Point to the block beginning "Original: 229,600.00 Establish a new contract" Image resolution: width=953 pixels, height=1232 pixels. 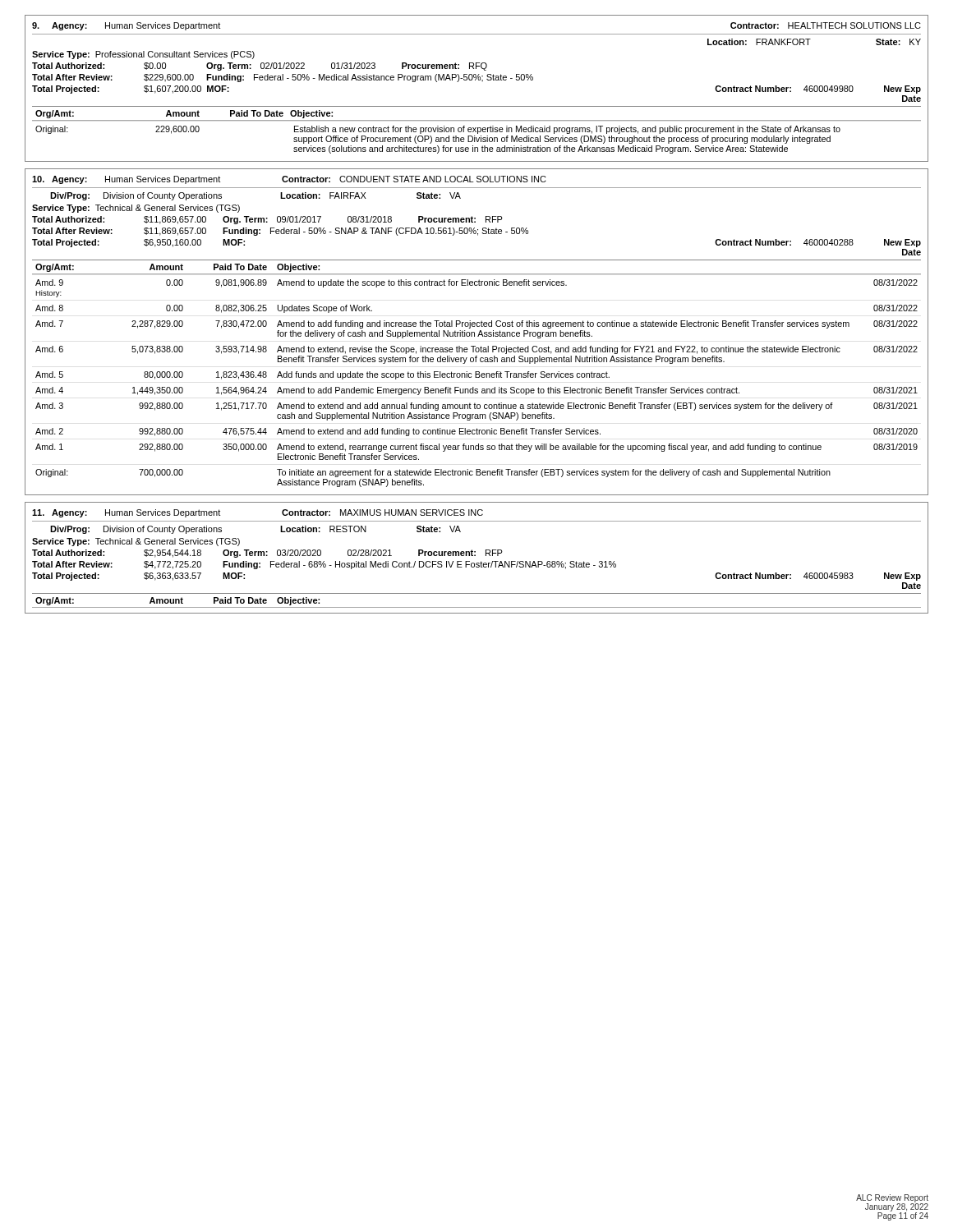pyautogui.click(x=440, y=139)
